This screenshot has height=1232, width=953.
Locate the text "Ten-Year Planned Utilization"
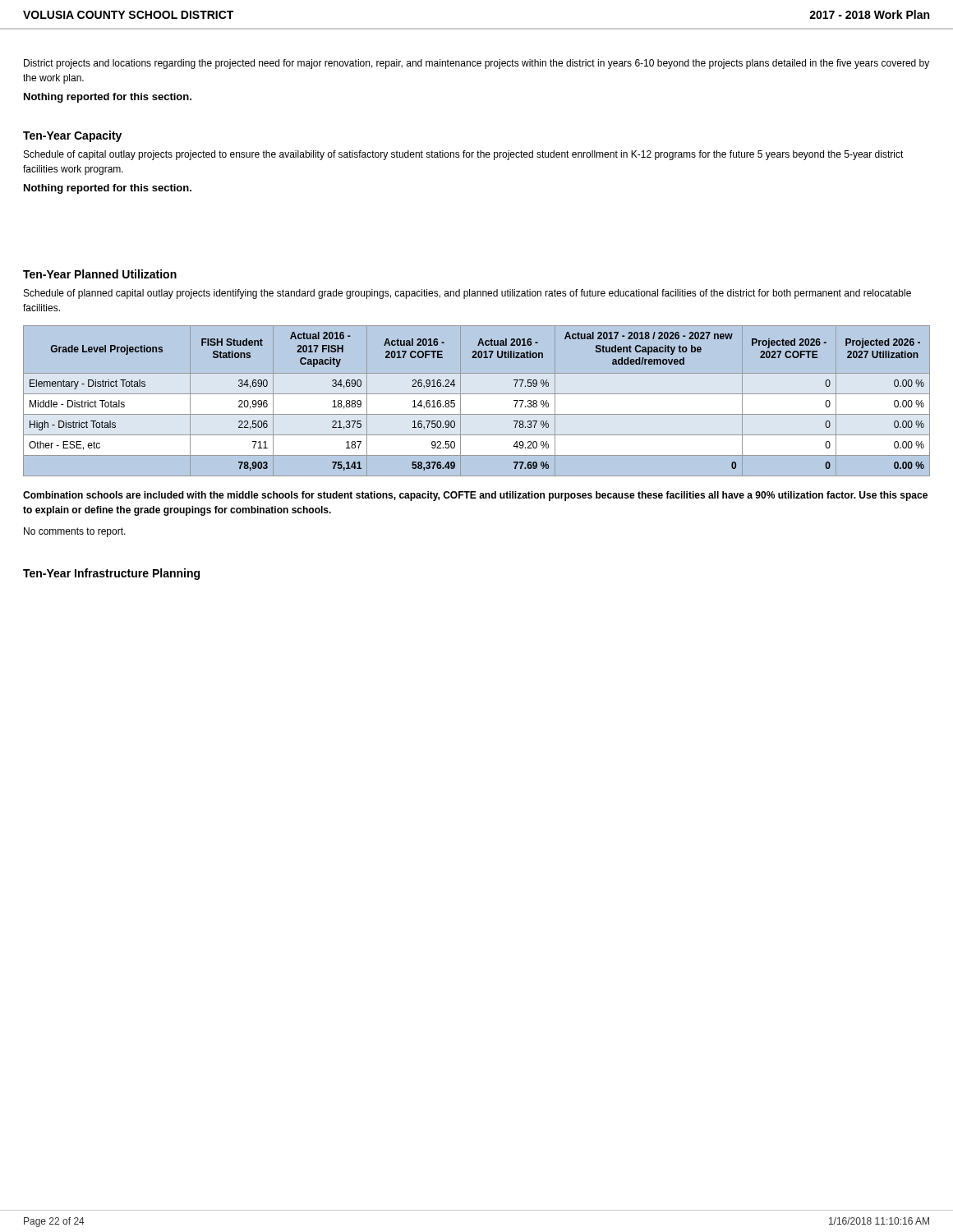pos(100,274)
